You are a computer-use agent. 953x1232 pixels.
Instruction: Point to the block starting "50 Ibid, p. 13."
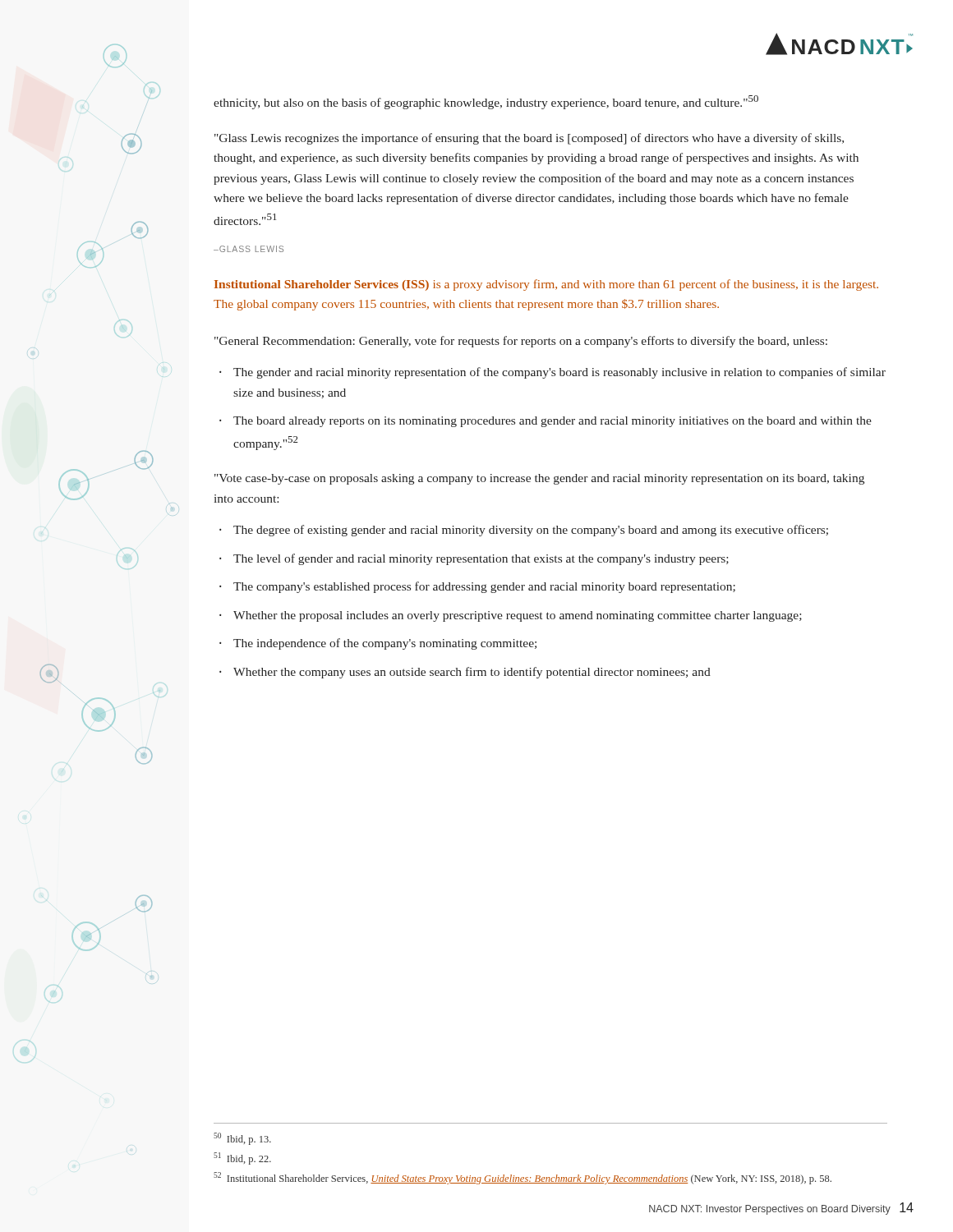(x=242, y=1139)
